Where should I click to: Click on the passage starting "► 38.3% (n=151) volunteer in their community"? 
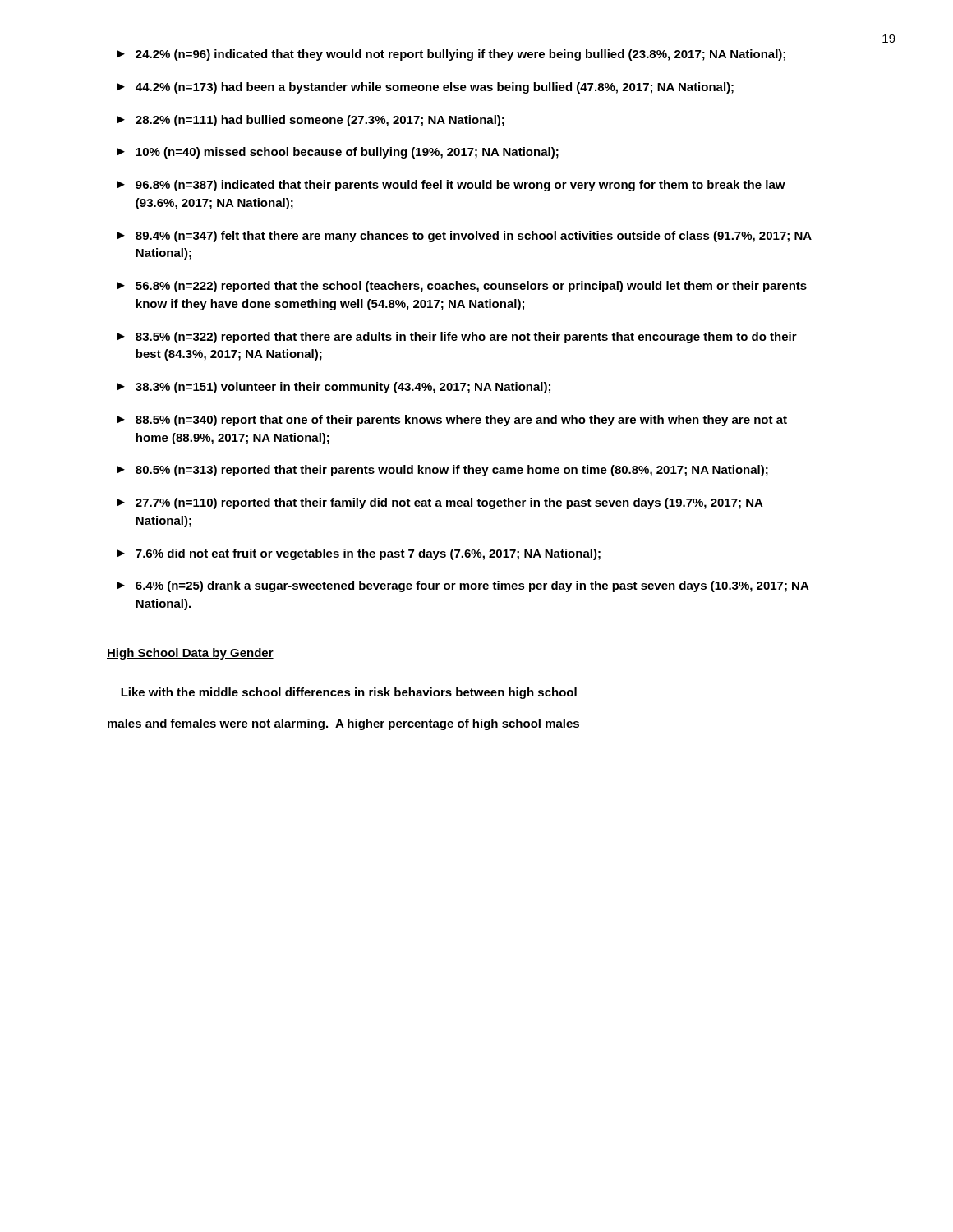(x=329, y=387)
